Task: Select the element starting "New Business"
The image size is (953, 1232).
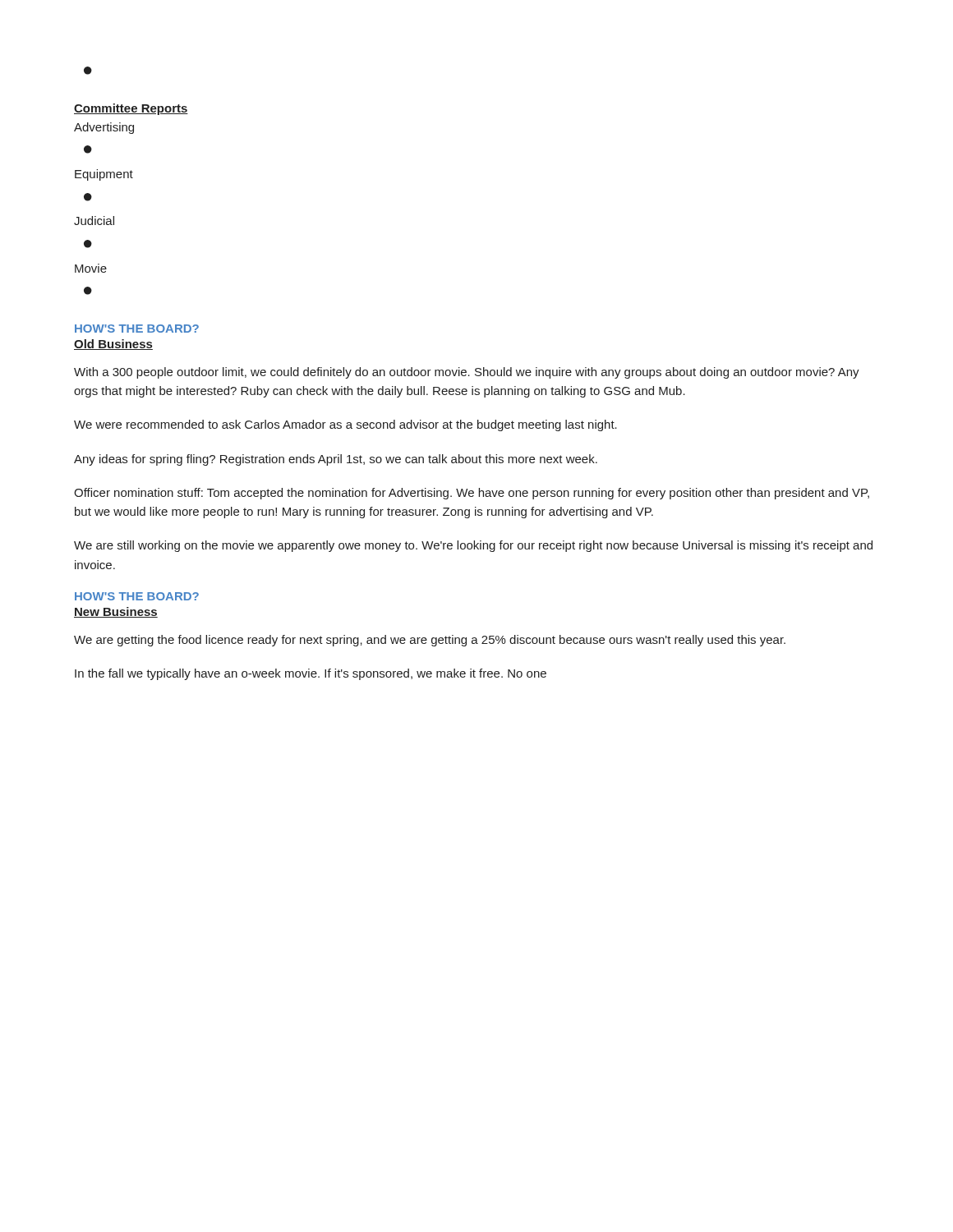Action: [x=116, y=612]
